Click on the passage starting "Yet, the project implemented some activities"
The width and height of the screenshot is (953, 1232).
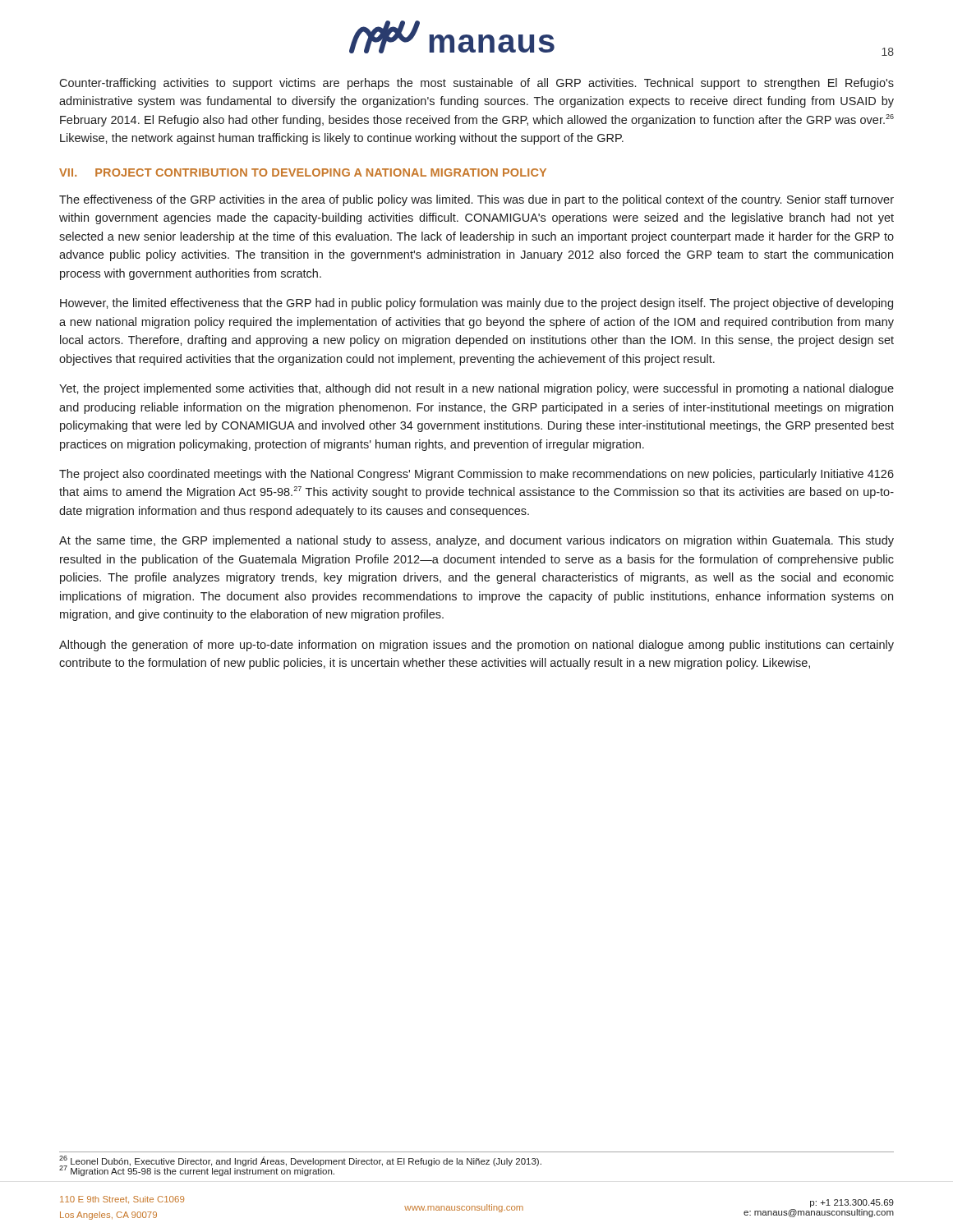pos(476,416)
